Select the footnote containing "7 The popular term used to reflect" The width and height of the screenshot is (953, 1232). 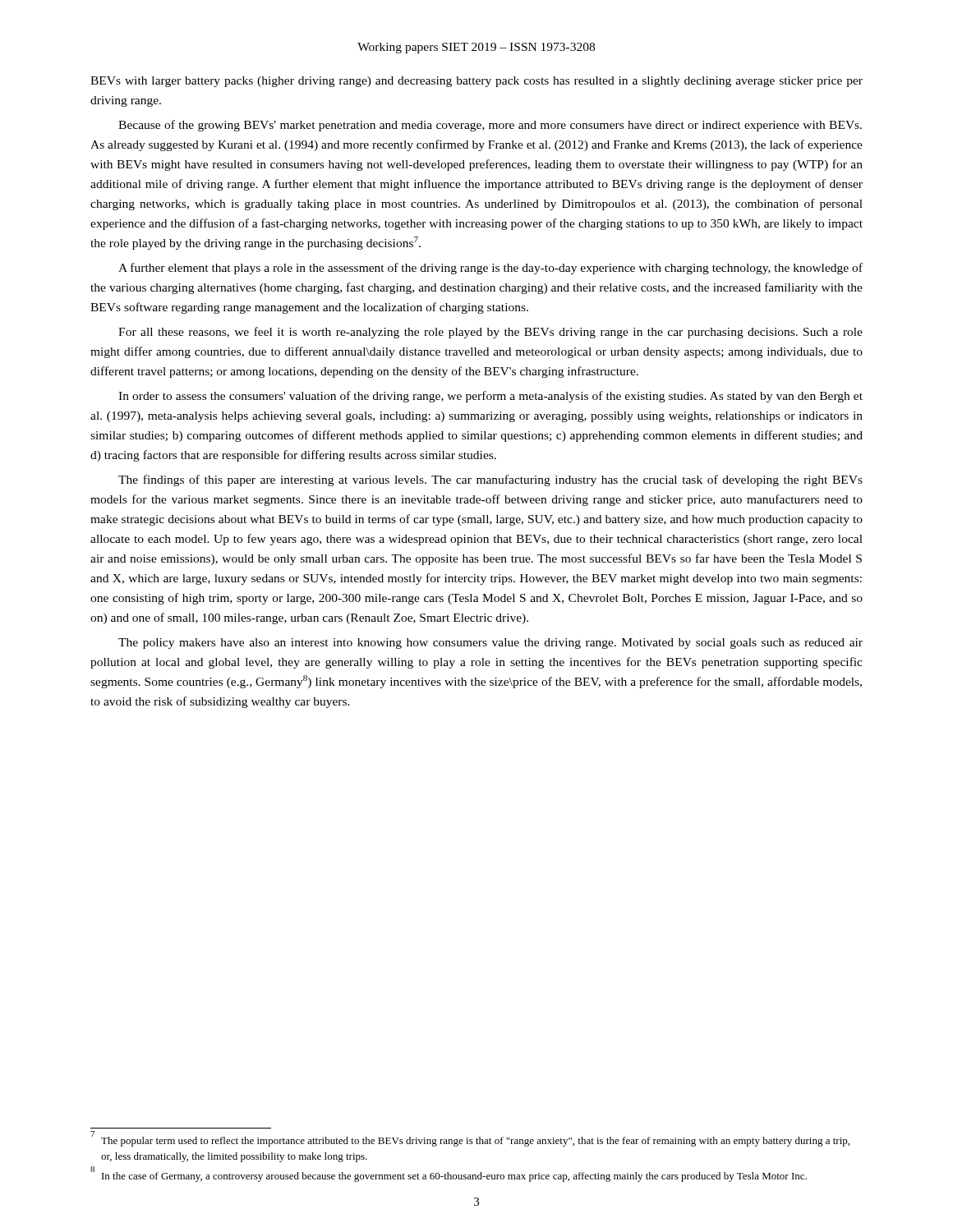476,1149
